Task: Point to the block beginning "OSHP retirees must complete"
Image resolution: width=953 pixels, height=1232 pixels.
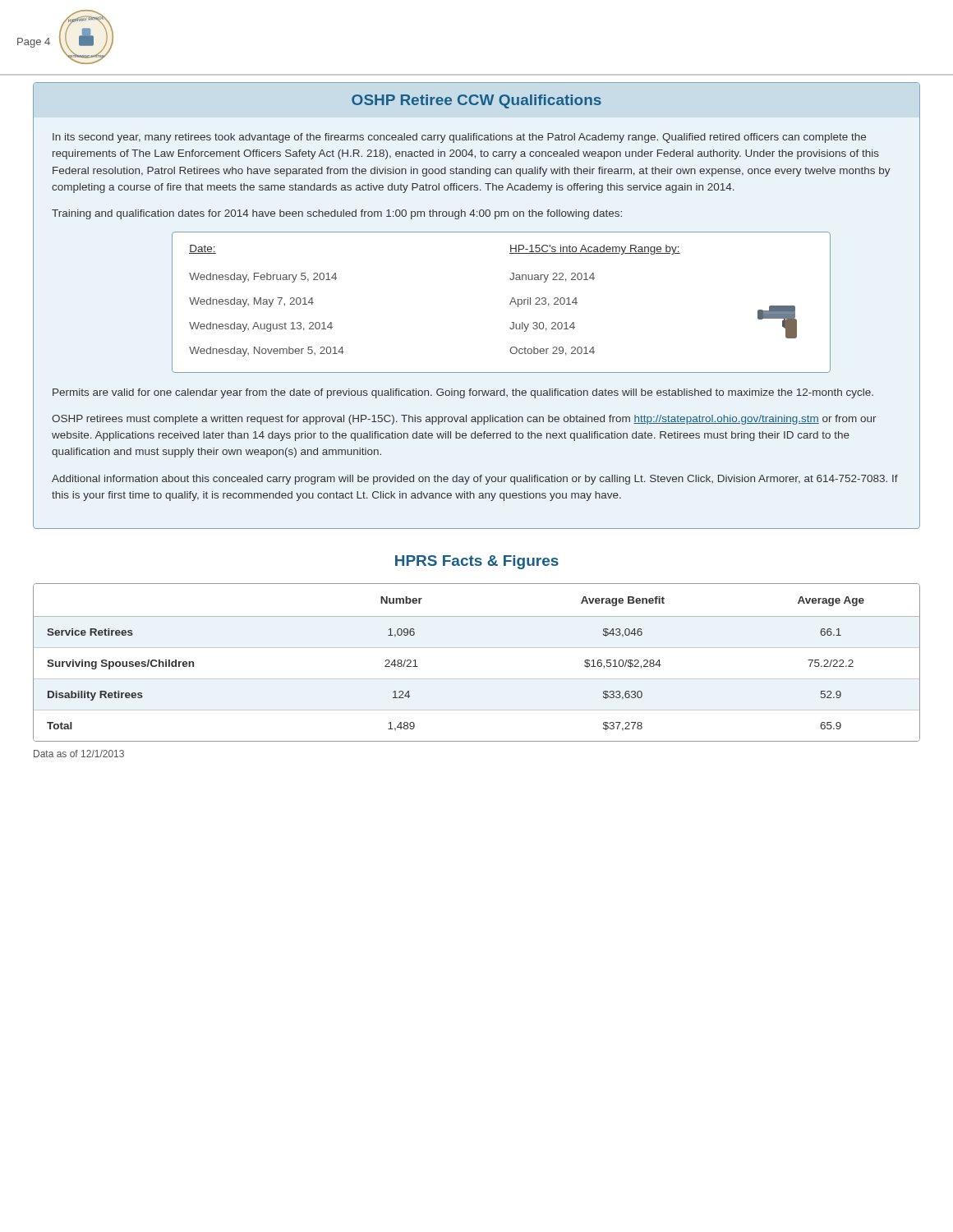Action: (476, 435)
